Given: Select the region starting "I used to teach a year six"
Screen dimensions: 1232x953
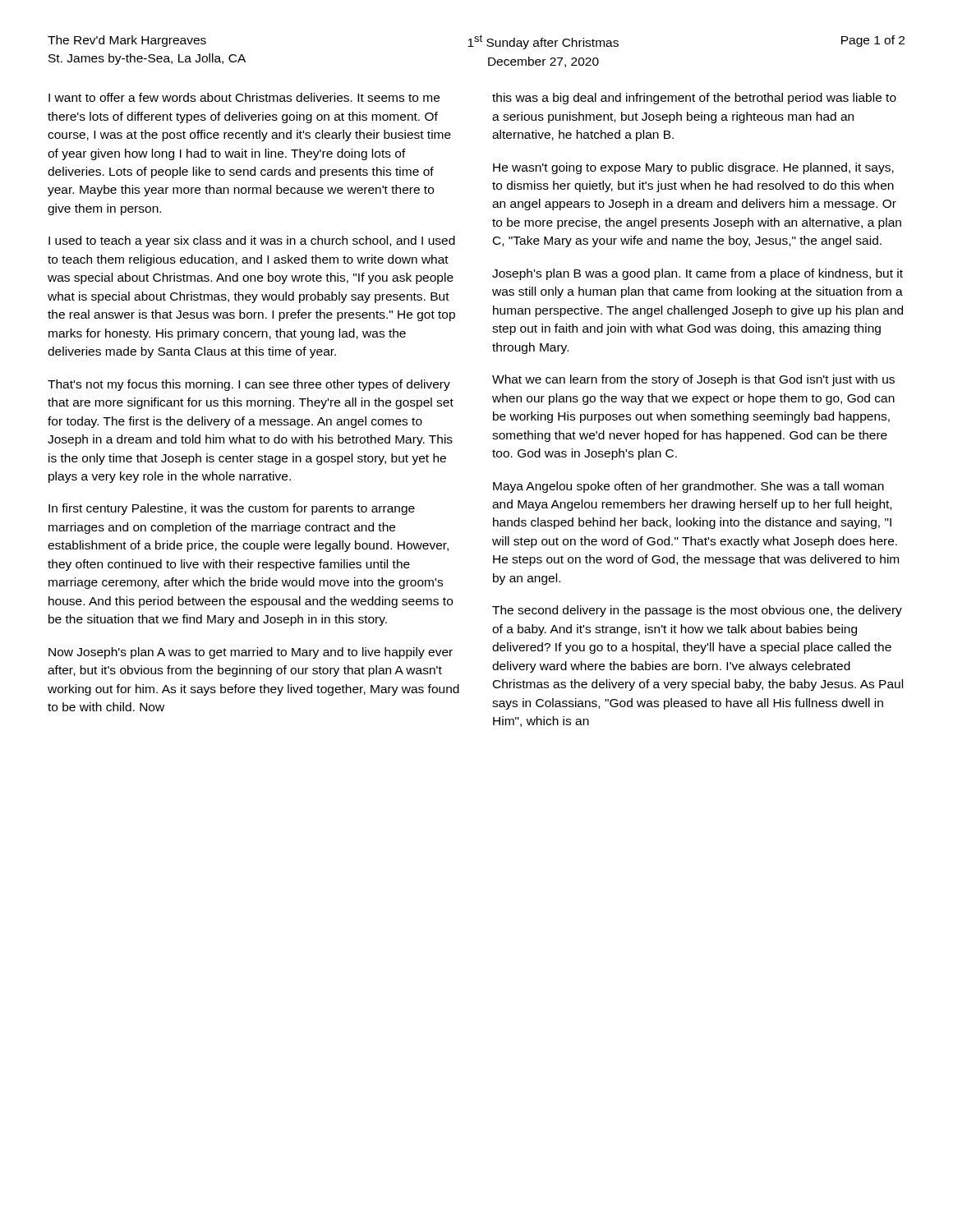Looking at the screenshot, I should [252, 296].
